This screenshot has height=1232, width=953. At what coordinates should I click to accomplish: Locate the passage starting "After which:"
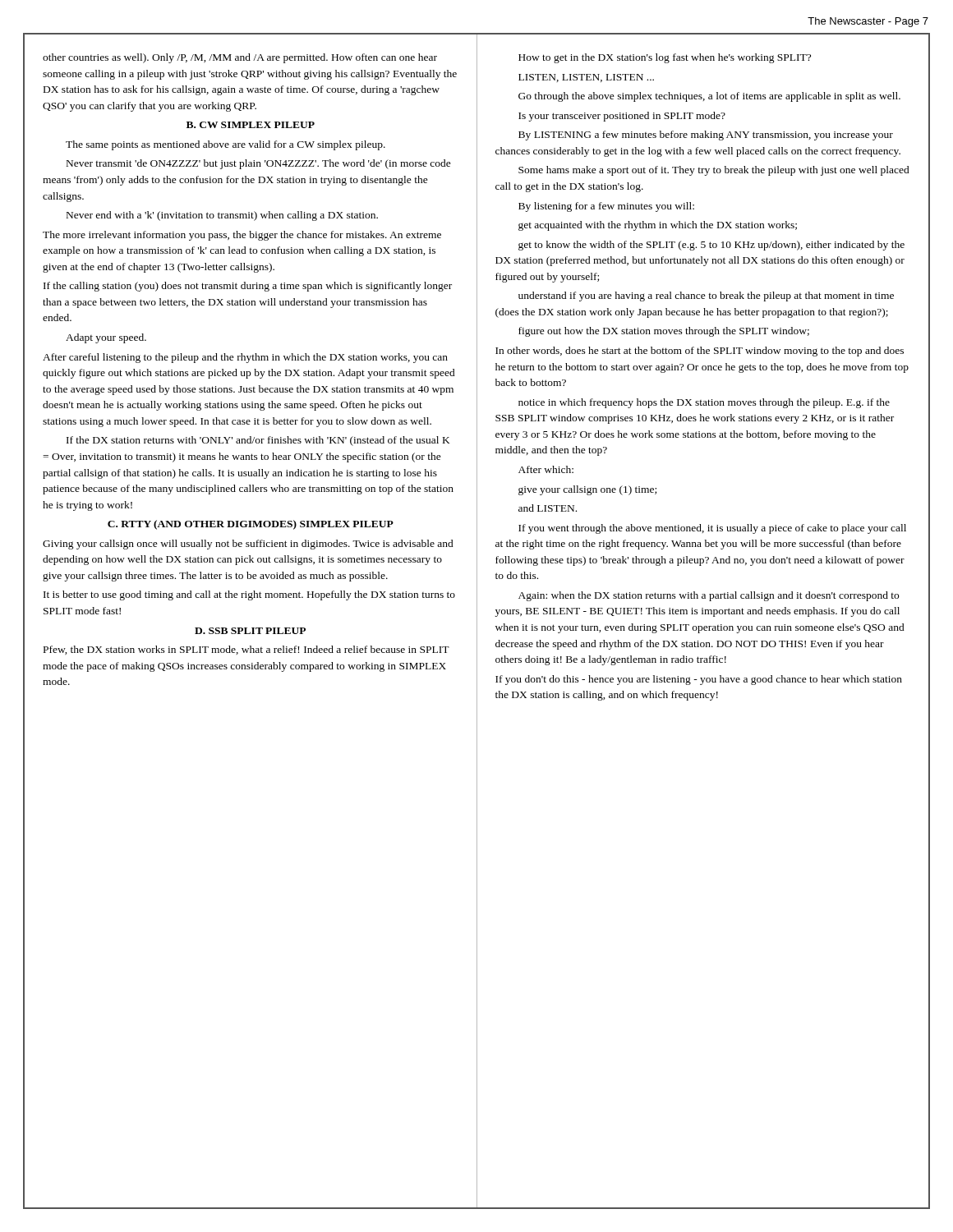pos(546,469)
